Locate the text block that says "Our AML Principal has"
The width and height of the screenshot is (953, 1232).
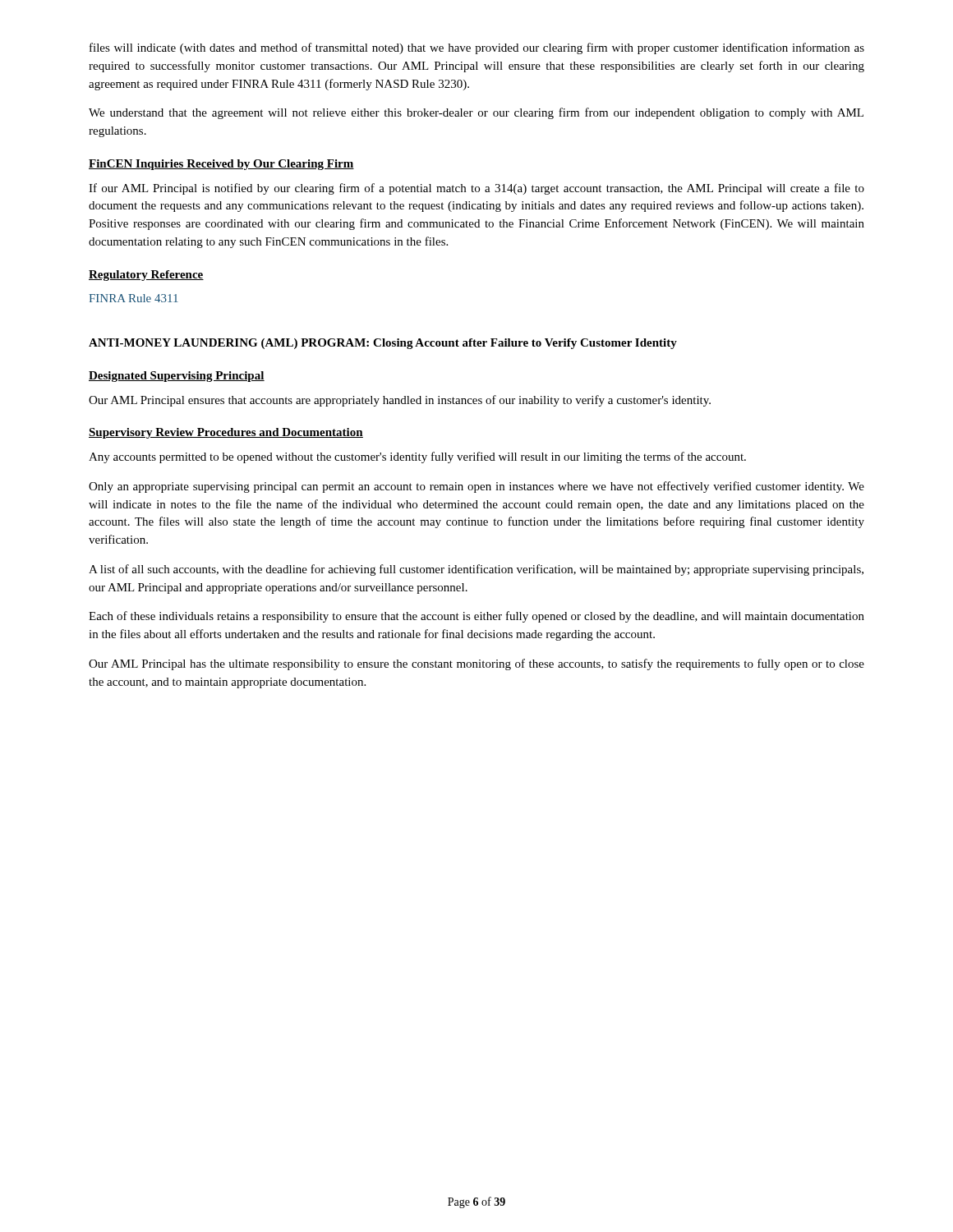point(476,673)
